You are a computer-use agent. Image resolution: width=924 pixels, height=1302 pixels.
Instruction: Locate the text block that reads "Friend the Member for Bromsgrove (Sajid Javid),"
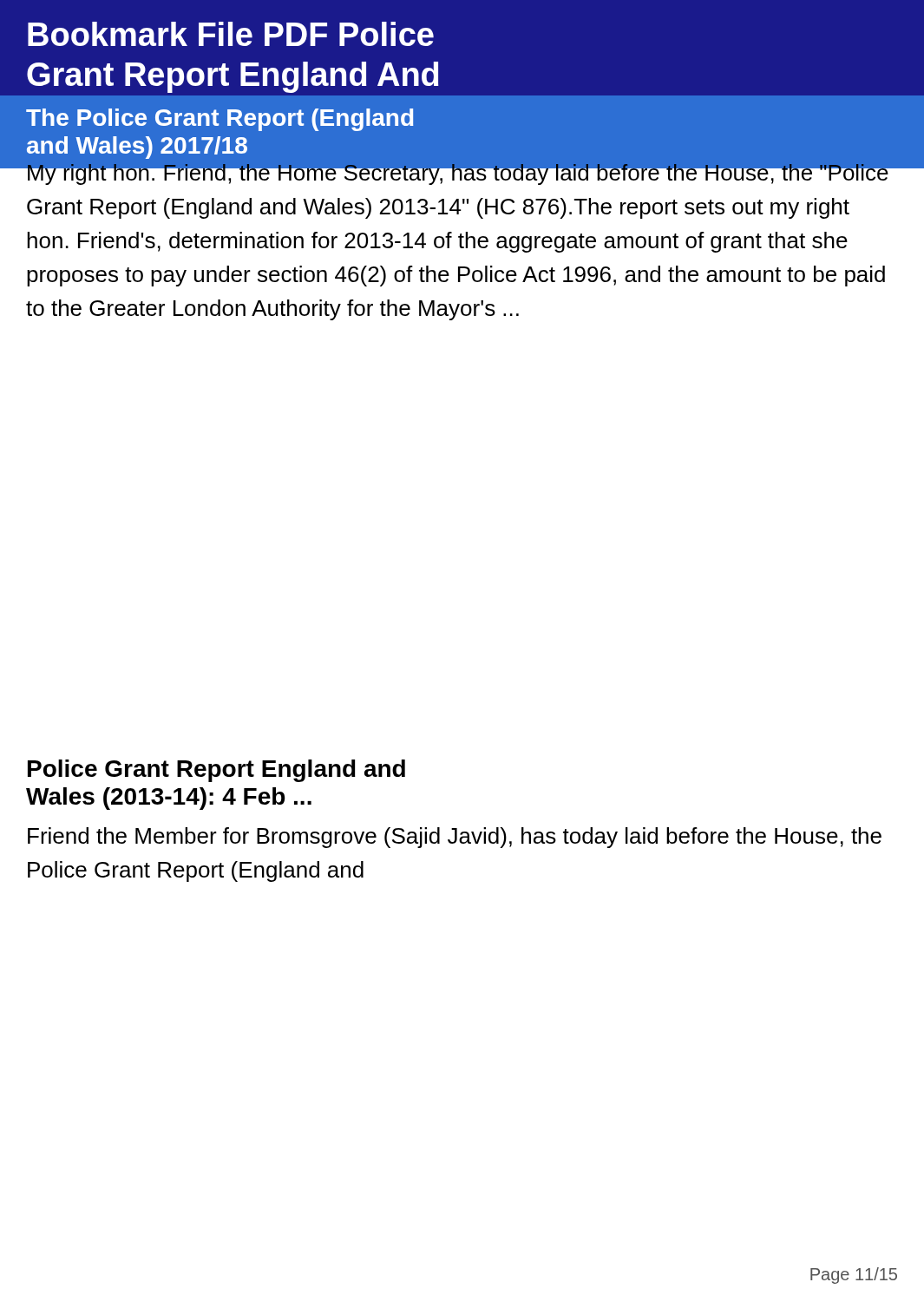click(454, 853)
